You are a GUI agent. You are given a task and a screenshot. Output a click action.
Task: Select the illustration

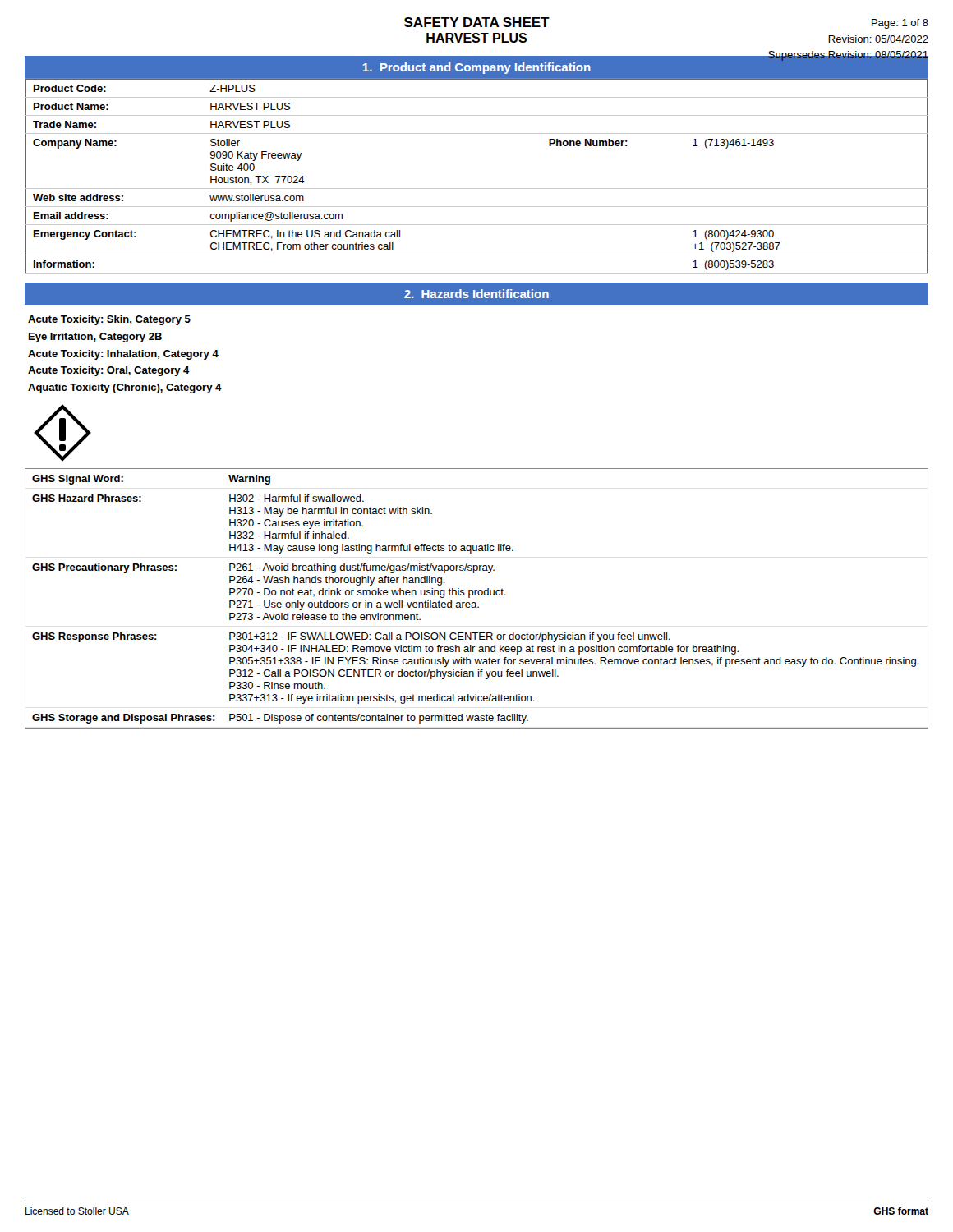pos(481,434)
